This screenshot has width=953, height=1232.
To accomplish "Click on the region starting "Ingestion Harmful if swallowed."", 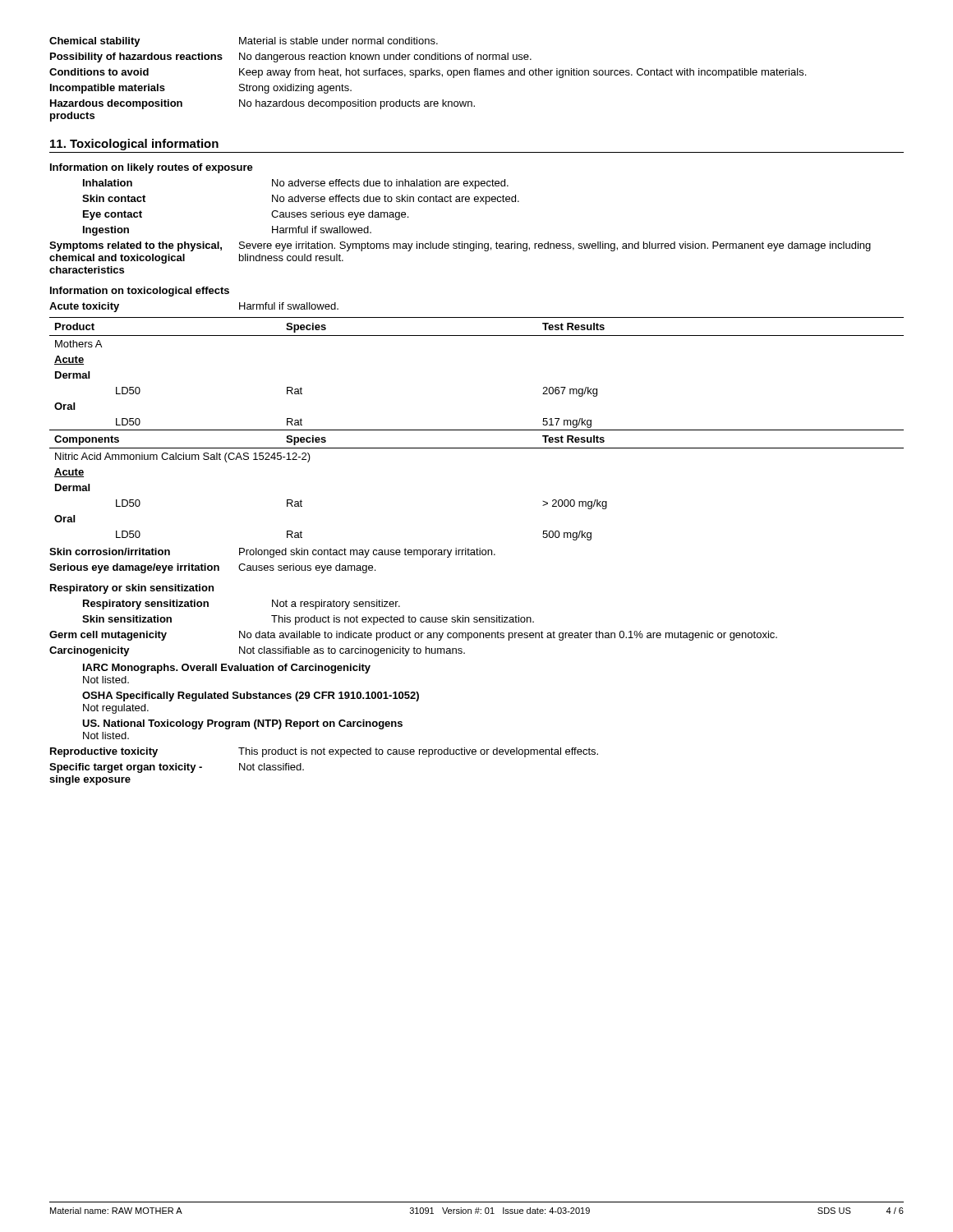I will [493, 230].
